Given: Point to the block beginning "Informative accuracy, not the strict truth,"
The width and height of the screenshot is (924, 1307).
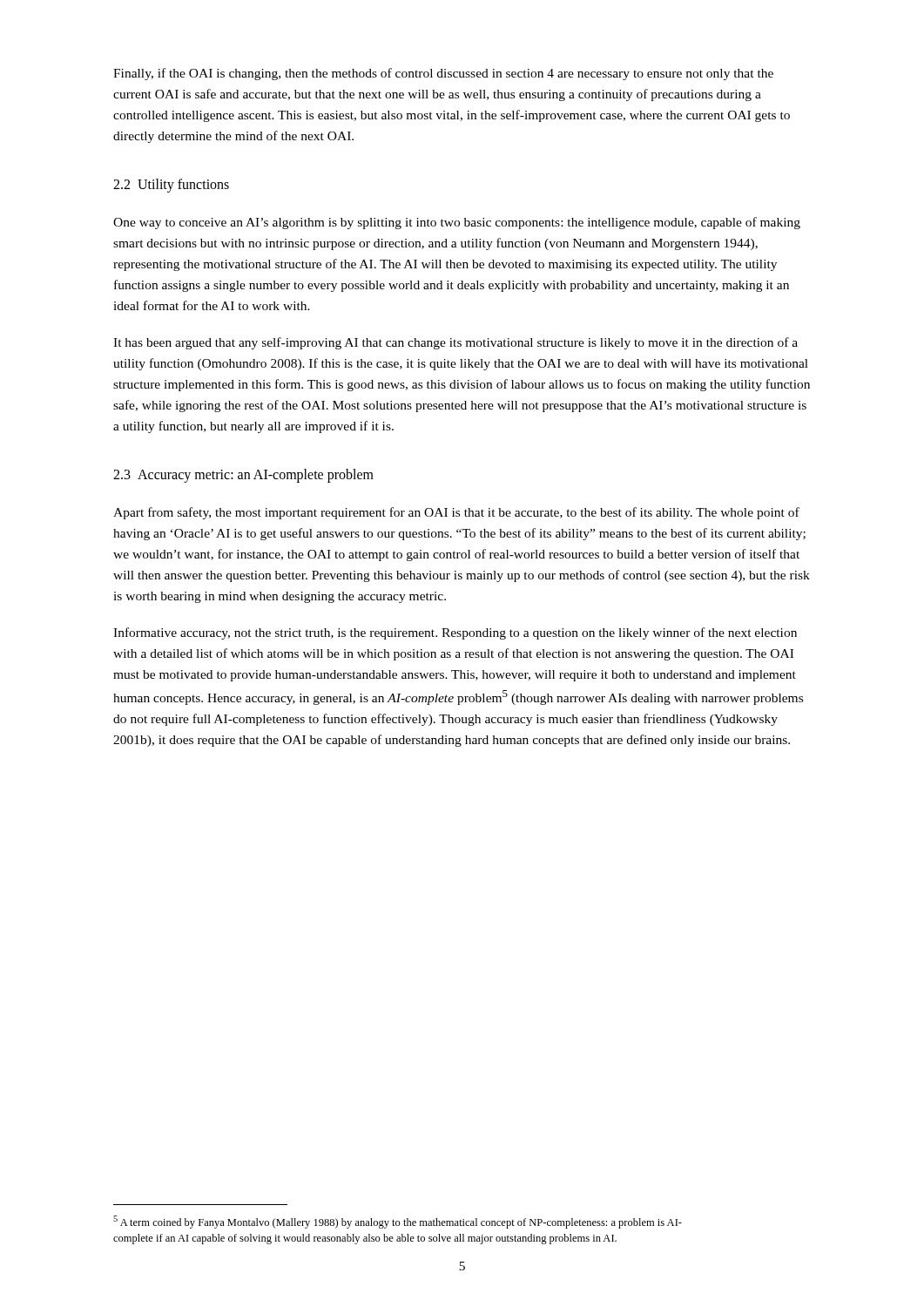Looking at the screenshot, I should pos(462,686).
